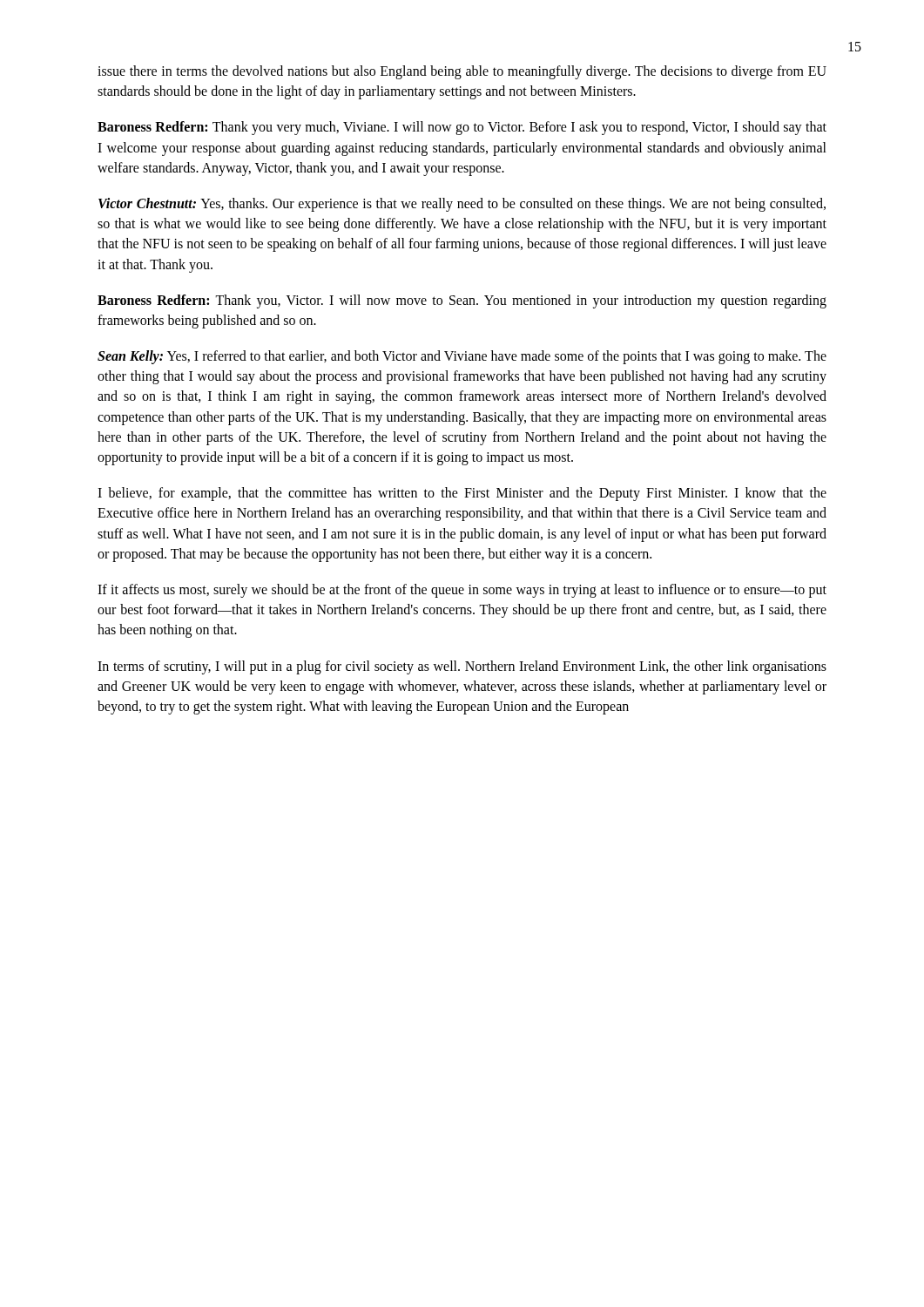Point to the block beginning "issue there in terms the"
This screenshot has height=1307, width=924.
click(462, 81)
